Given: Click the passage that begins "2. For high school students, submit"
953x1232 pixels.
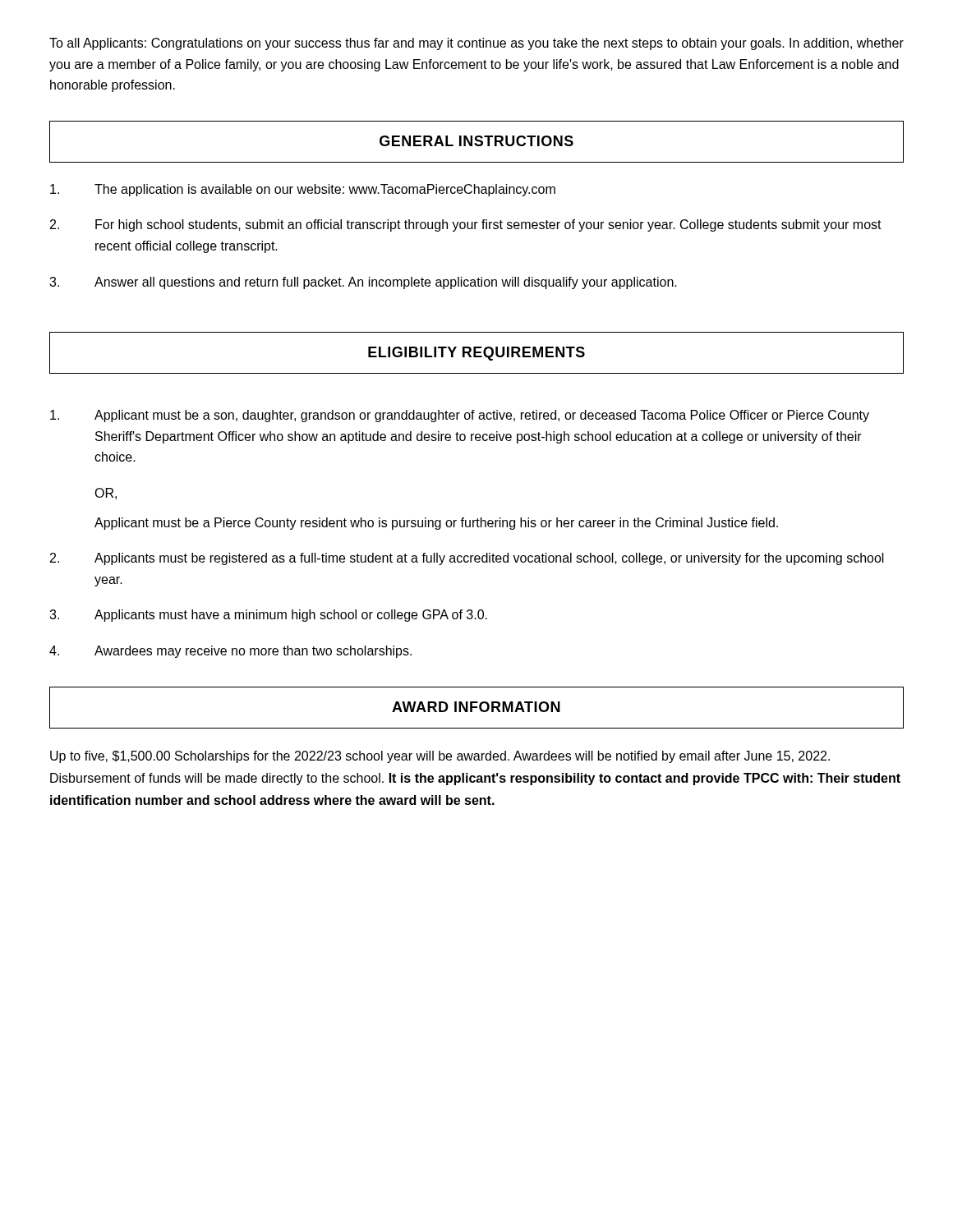Looking at the screenshot, I should coord(476,236).
